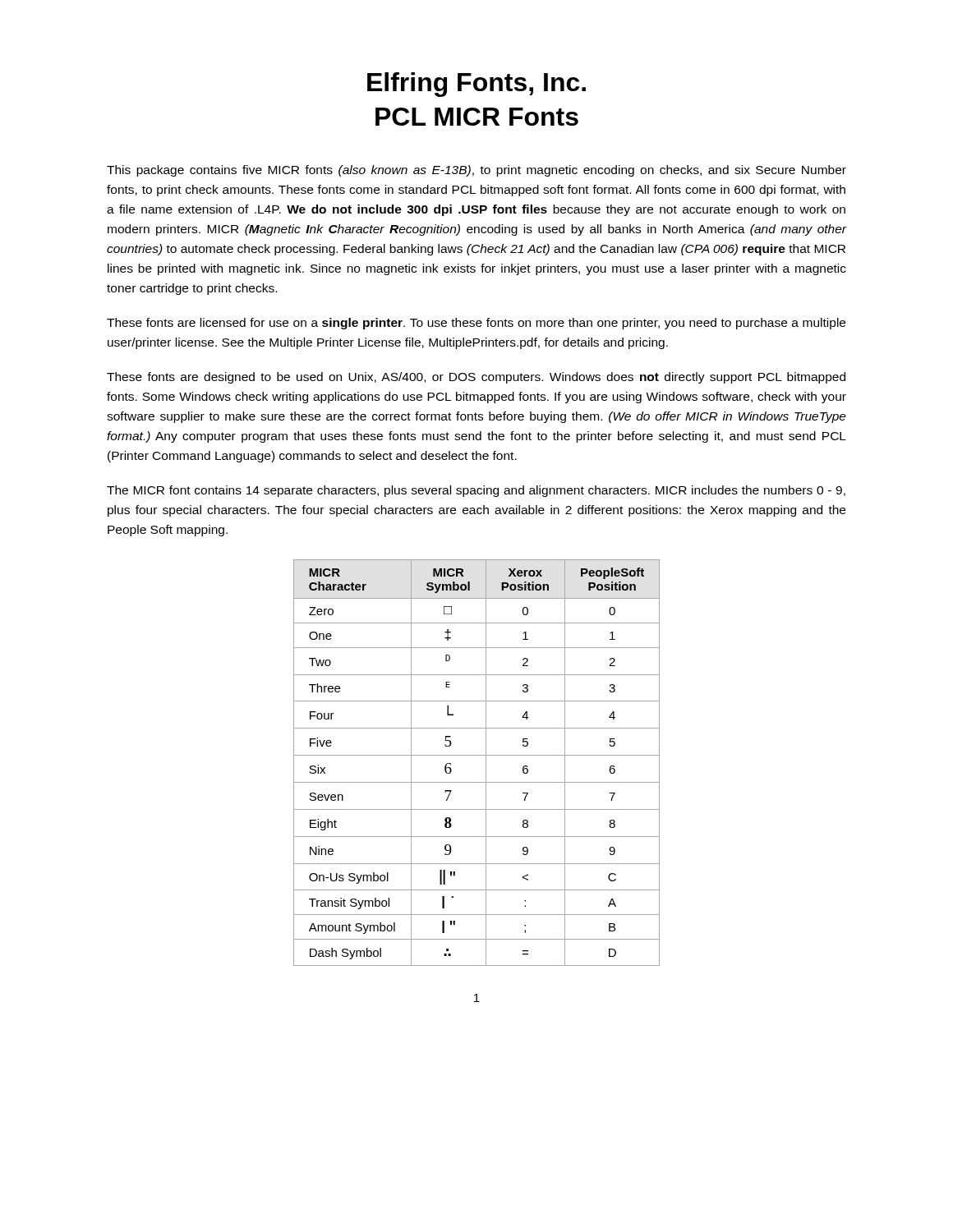953x1232 pixels.
Task: Find the text block containing "This package contains five MICR"
Action: (x=476, y=229)
